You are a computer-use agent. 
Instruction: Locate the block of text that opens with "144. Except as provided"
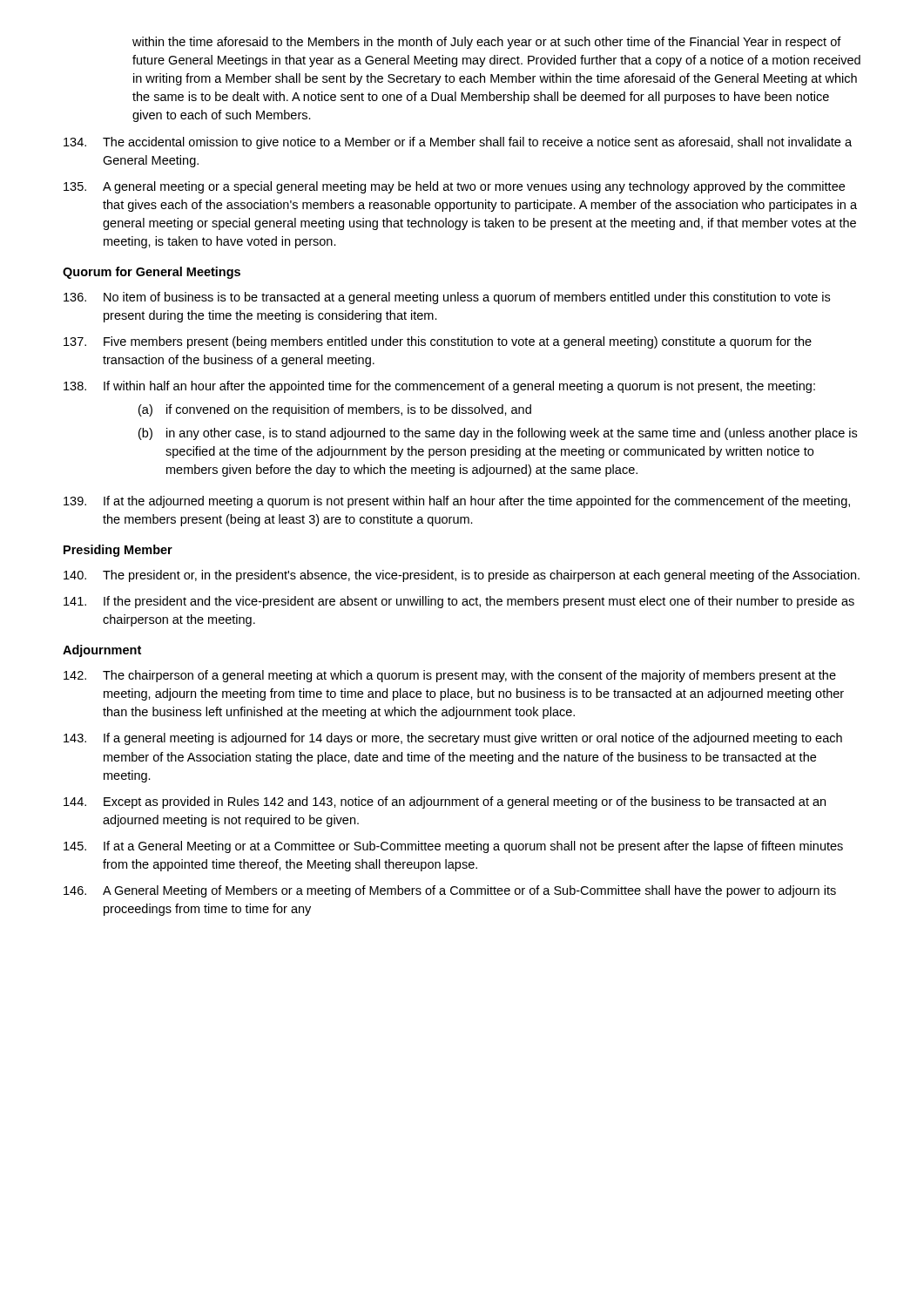click(462, 811)
